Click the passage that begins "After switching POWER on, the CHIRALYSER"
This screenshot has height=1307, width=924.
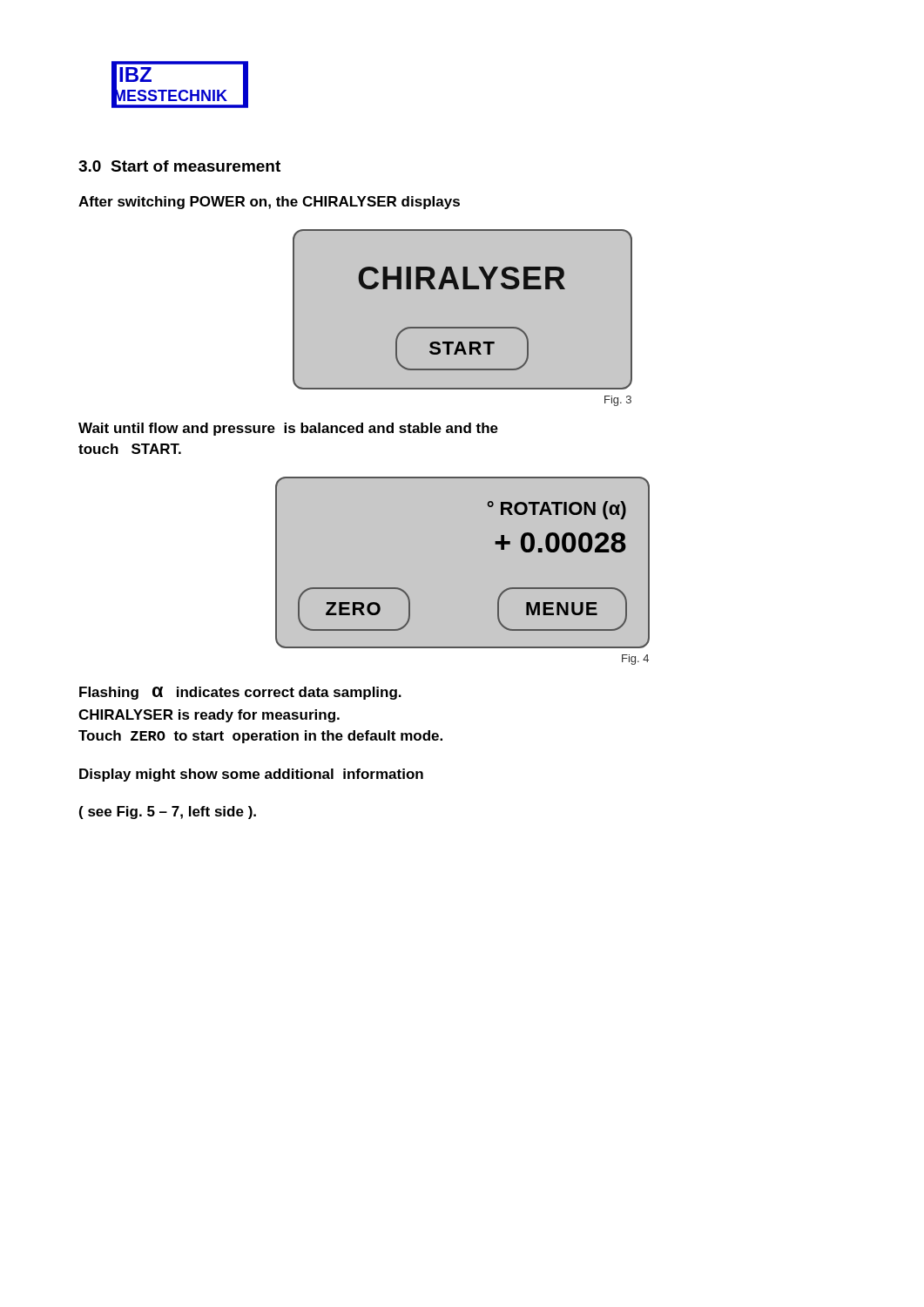point(269,202)
